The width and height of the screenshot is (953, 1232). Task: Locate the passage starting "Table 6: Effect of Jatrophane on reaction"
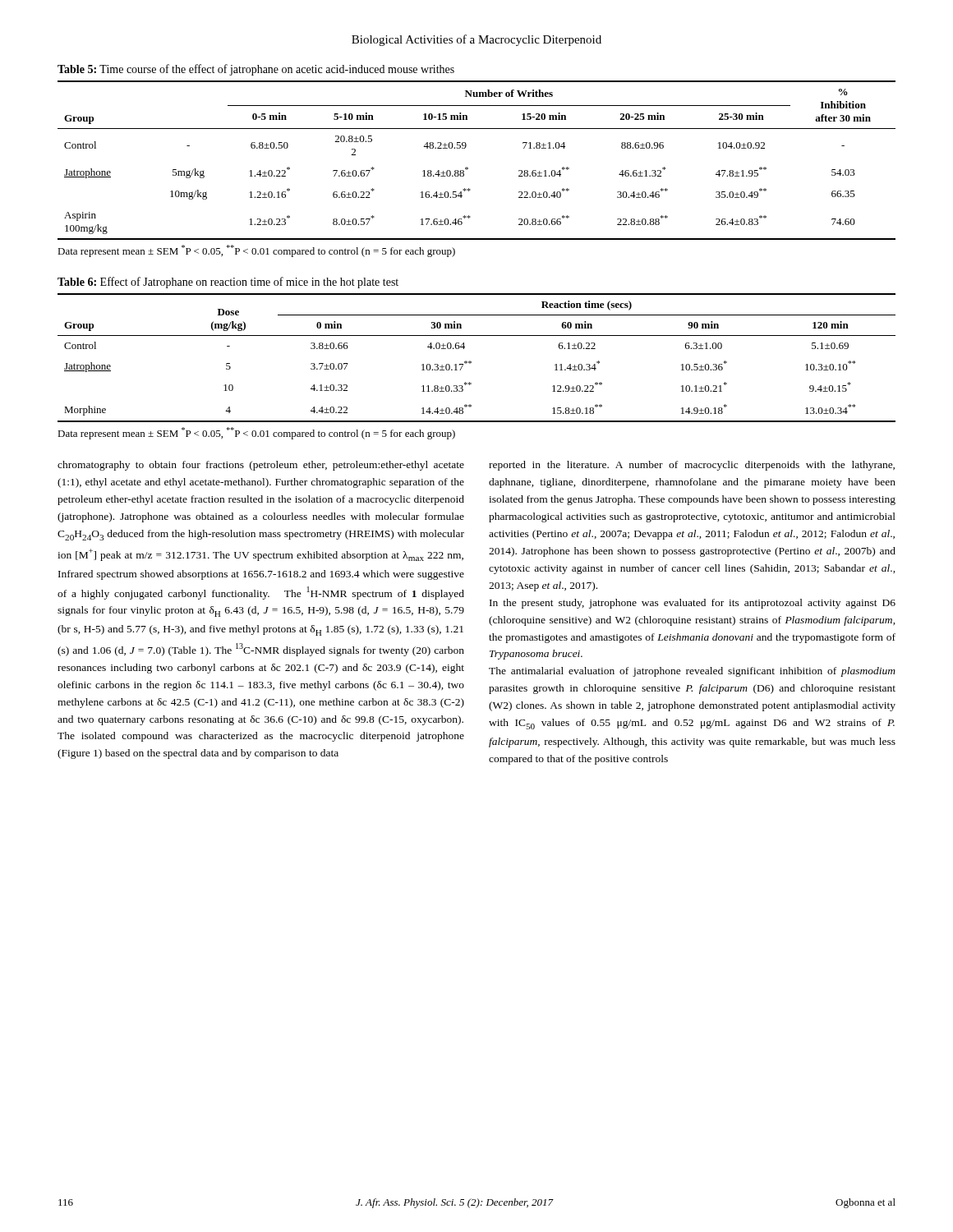(228, 282)
